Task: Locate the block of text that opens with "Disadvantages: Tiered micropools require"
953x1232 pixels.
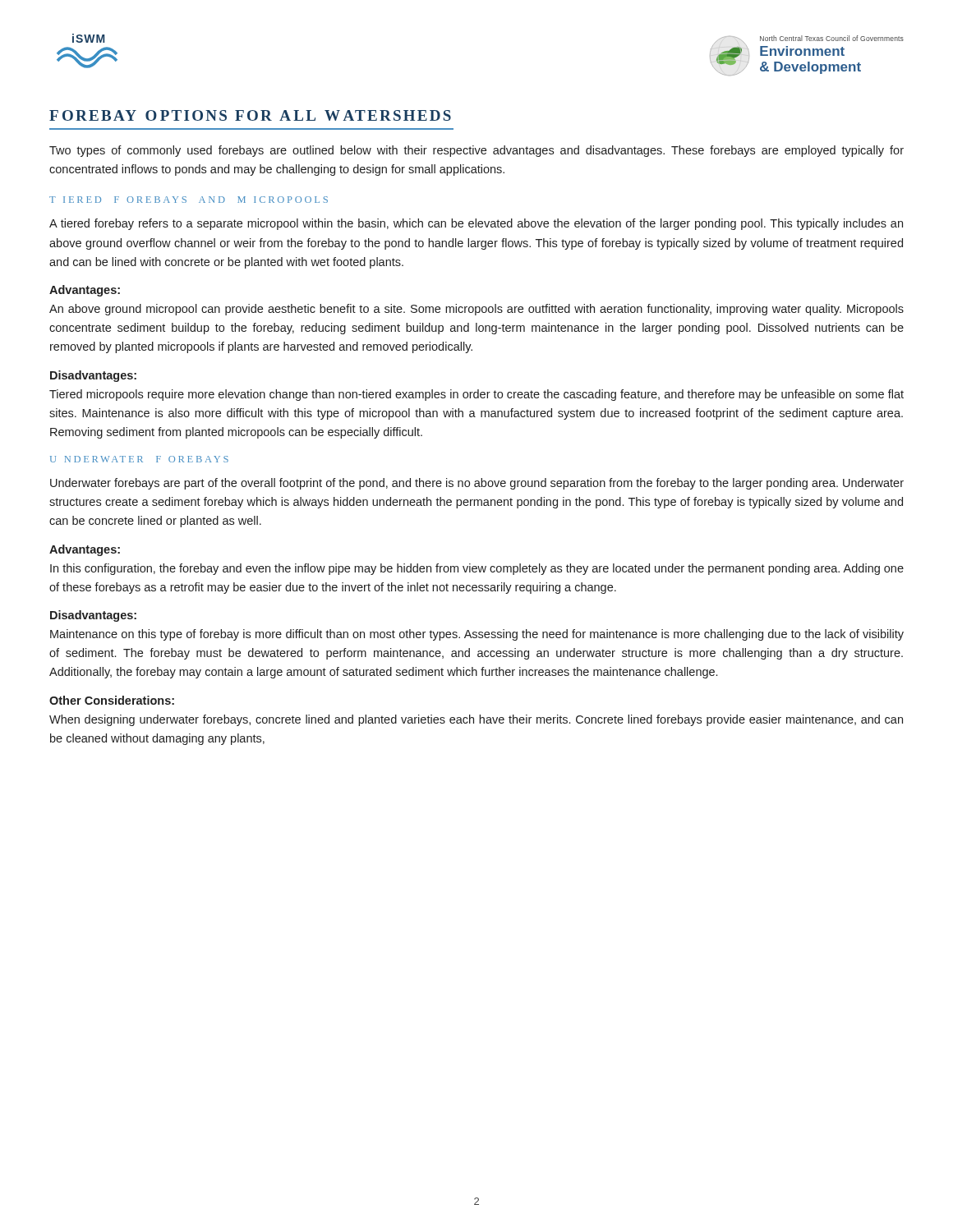Action: 476,405
